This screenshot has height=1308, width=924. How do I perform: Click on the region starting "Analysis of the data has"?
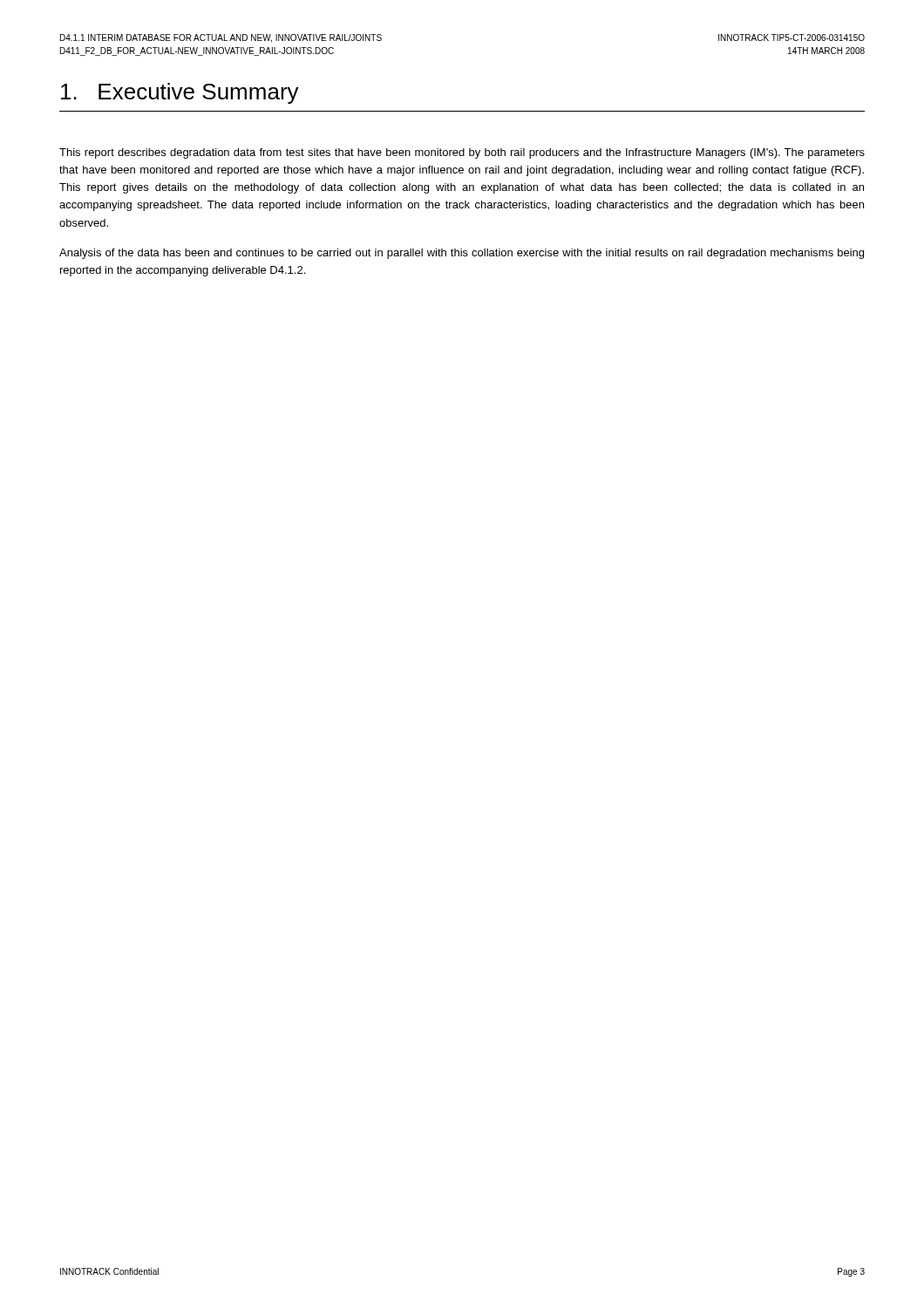click(x=462, y=261)
